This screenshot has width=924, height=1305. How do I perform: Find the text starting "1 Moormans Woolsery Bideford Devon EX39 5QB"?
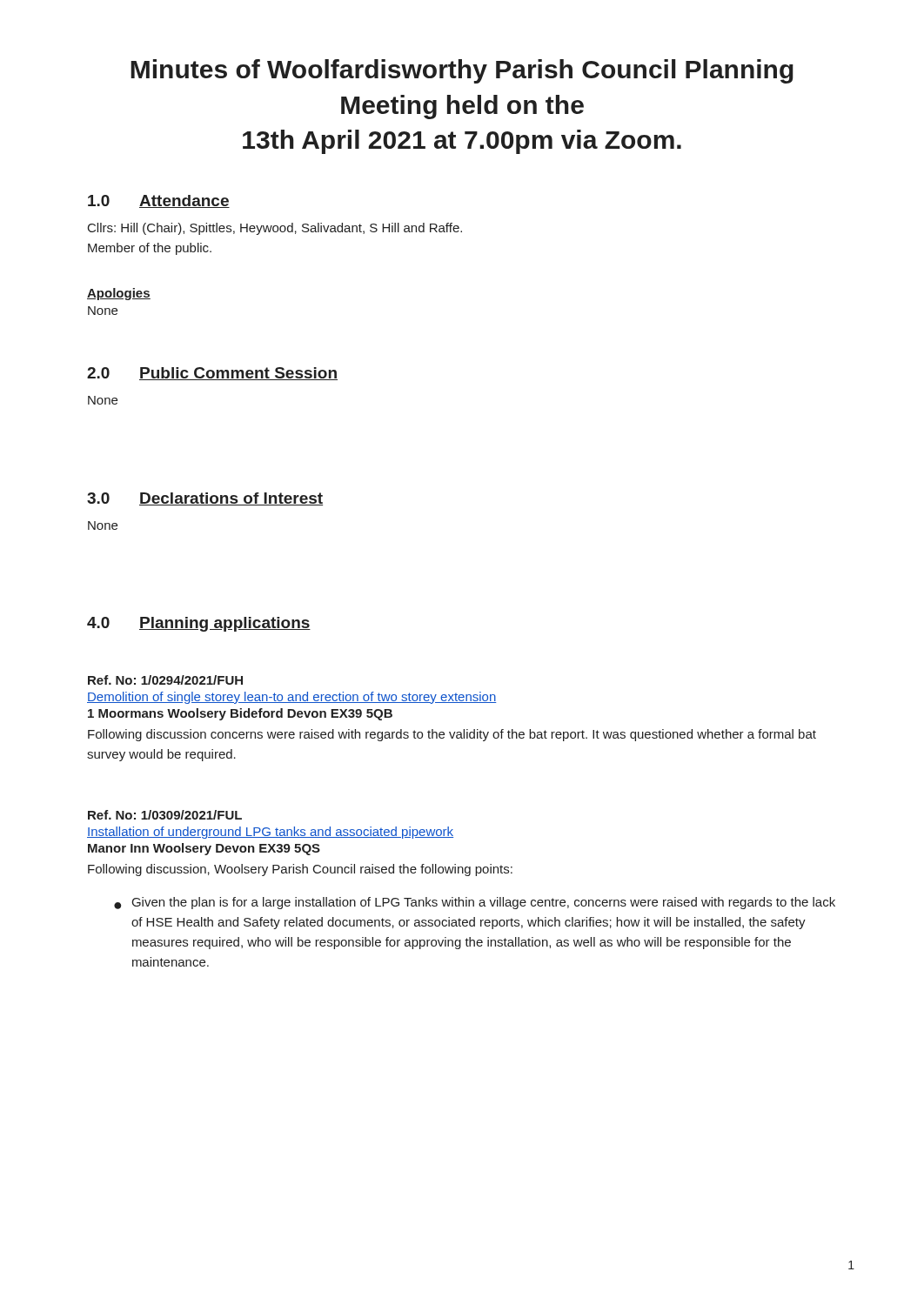240,713
